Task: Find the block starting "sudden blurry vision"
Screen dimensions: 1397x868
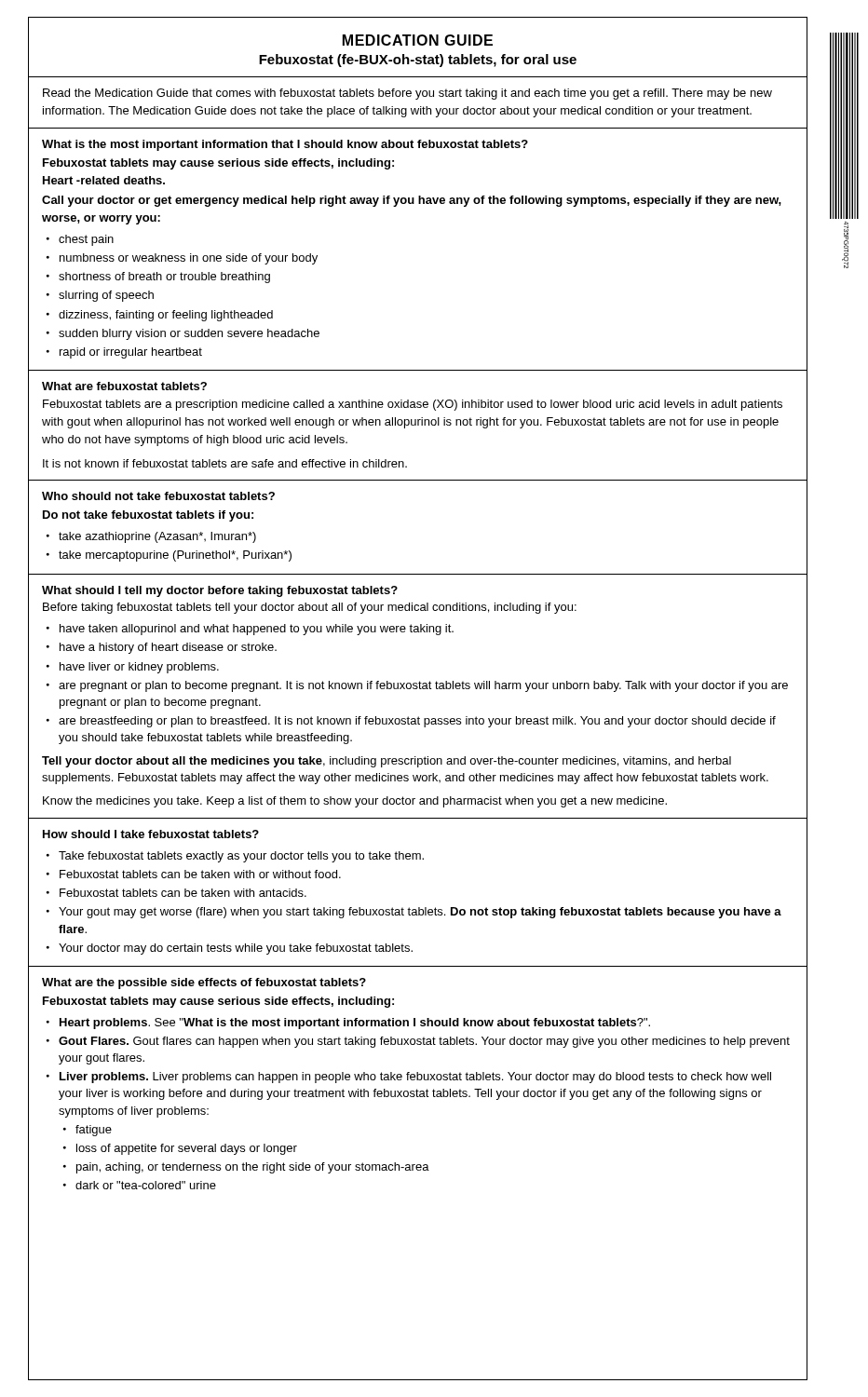Action: pyautogui.click(x=189, y=333)
